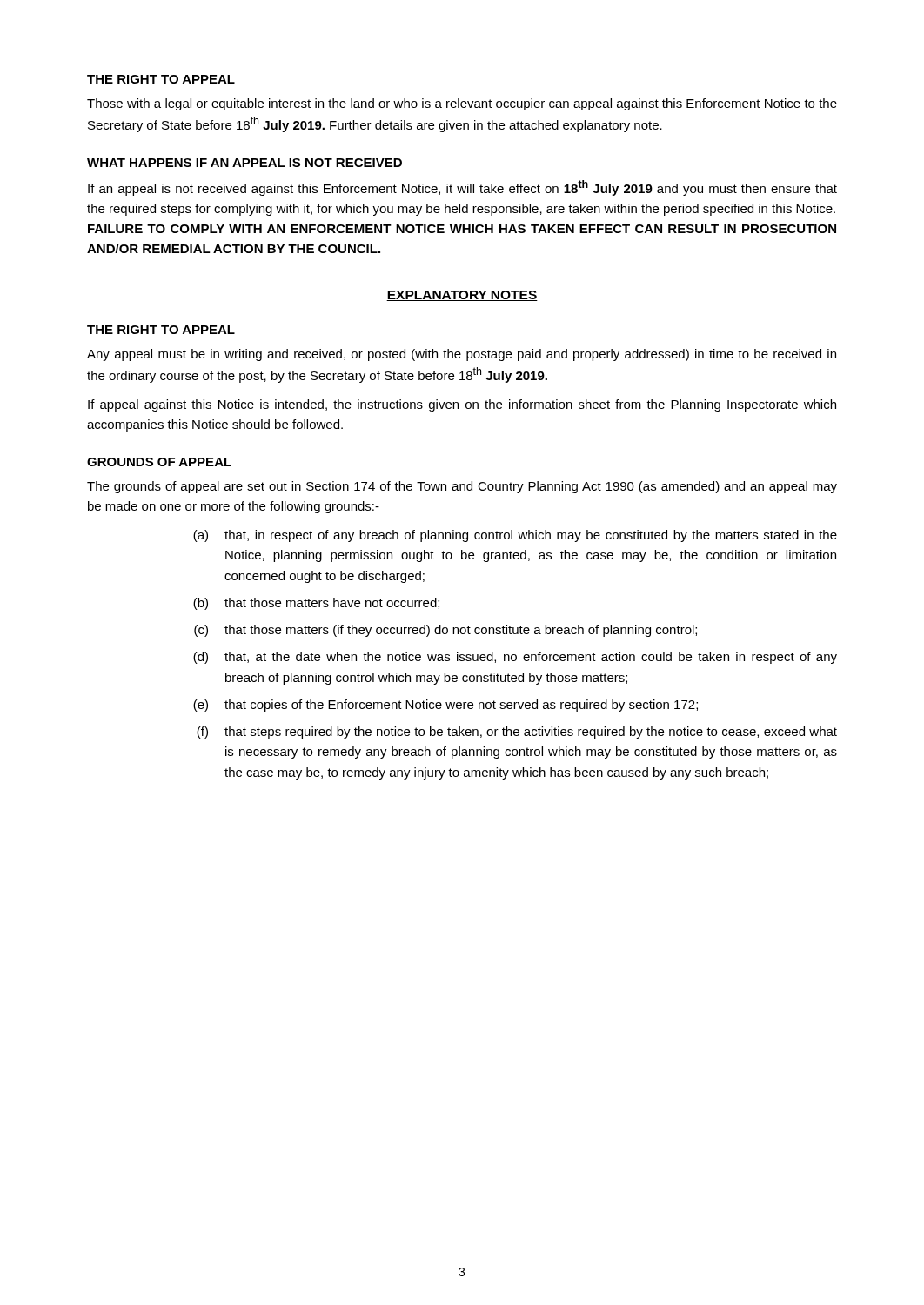Image resolution: width=924 pixels, height=1305 pixels.
Task: Find the text block starting "WHAT HAPPENS IF AN"
Action: 245,162
